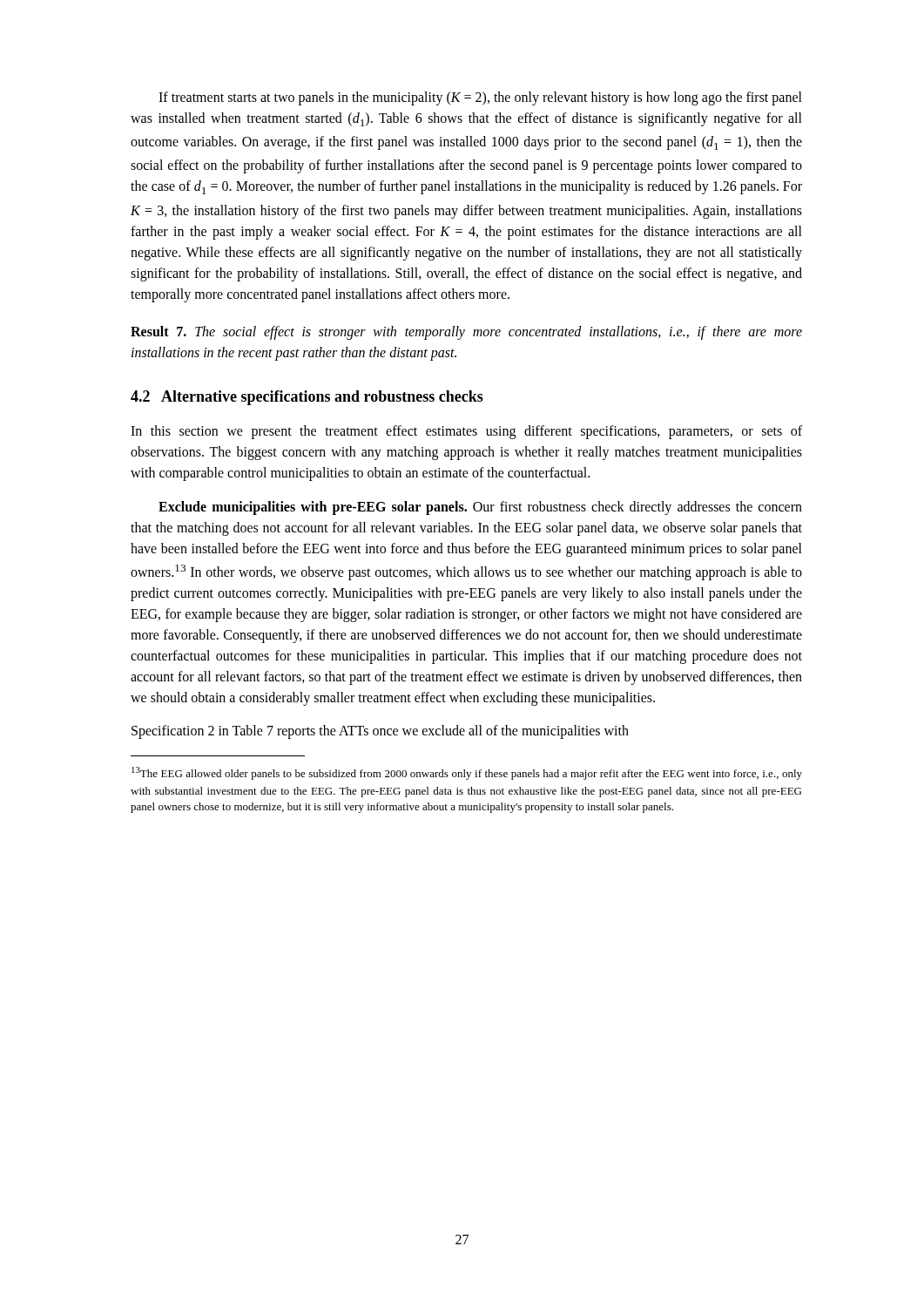Where is the passage that starts "13The EEG allowed older panels"?
The height and width of the screenshot is (1307, 924).
466,789
